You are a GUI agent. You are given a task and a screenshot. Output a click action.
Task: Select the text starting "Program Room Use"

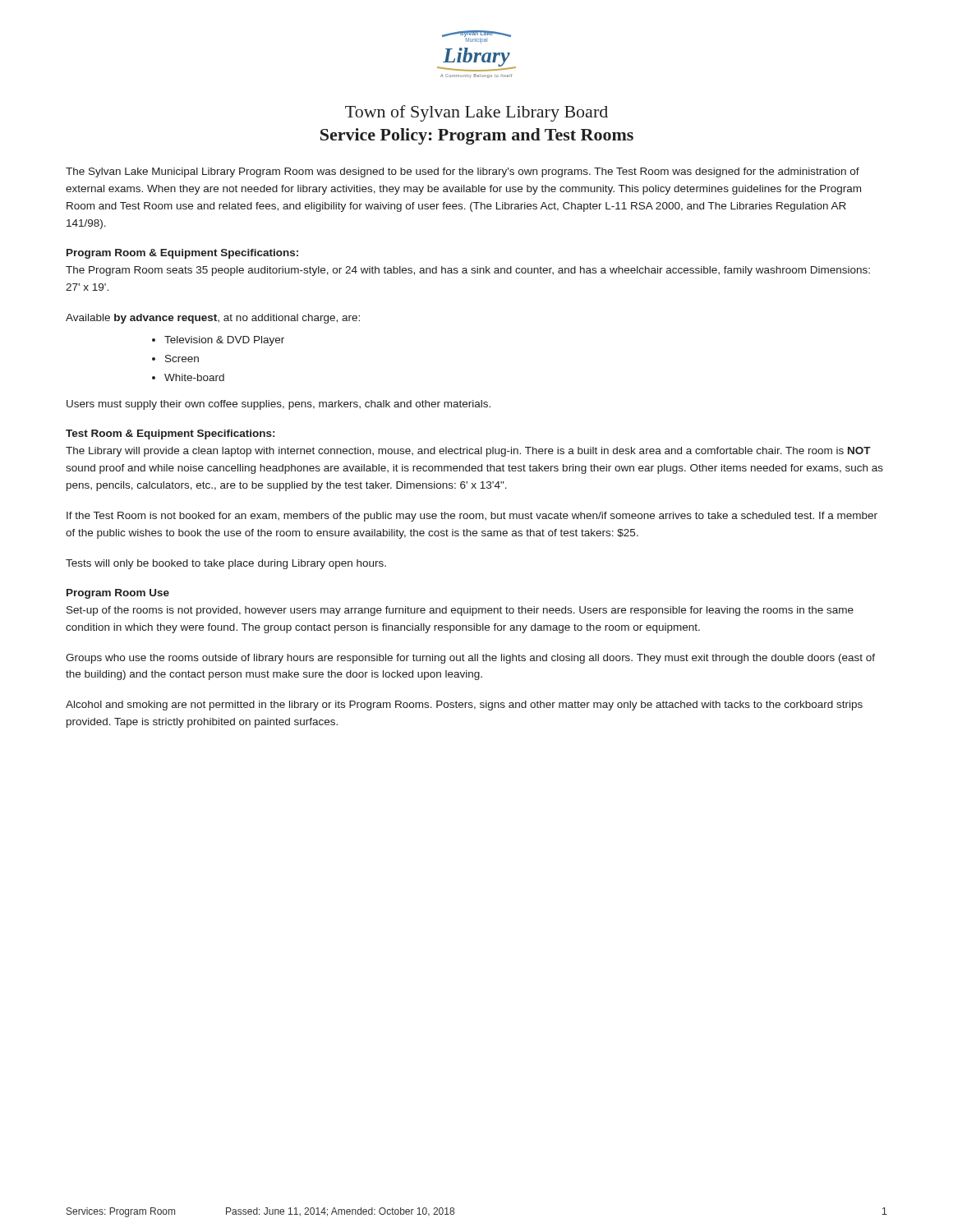tap(118, 592)
